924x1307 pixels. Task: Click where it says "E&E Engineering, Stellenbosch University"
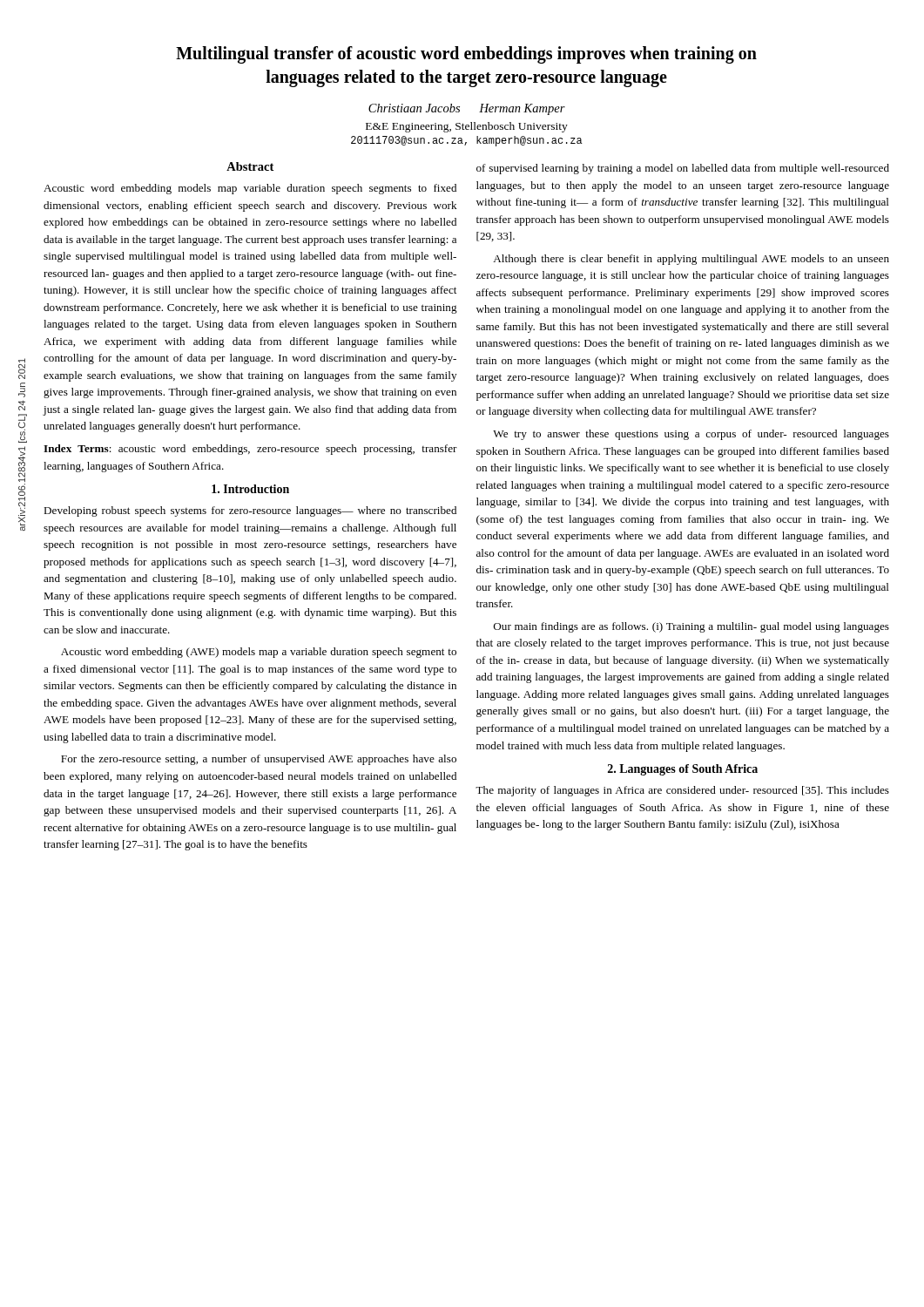pyautogui.click(x=466, y=126)
